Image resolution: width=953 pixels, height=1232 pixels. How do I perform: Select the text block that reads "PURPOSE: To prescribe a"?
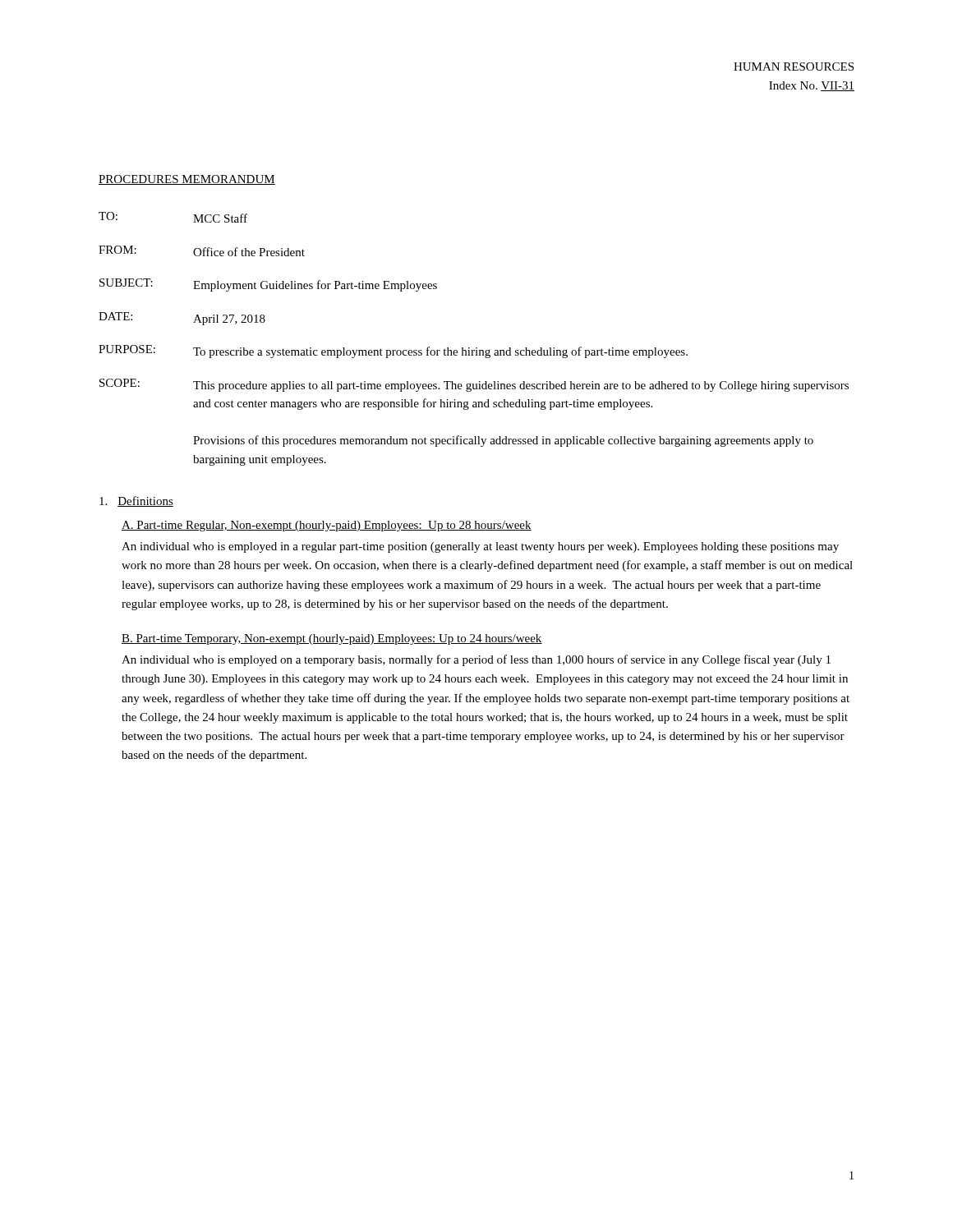(476, 352)
